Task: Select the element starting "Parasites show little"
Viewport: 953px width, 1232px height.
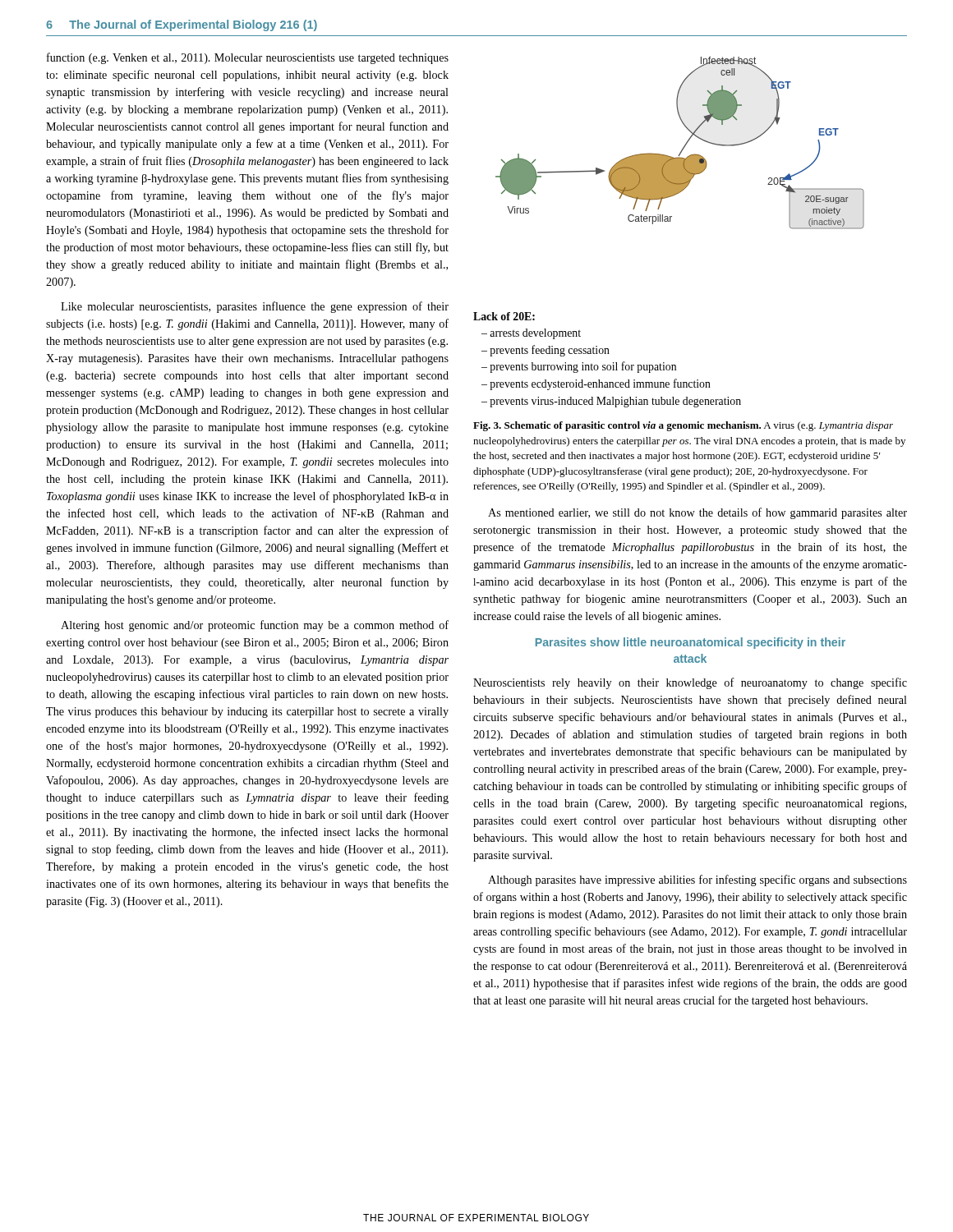Action: point(690,650)
